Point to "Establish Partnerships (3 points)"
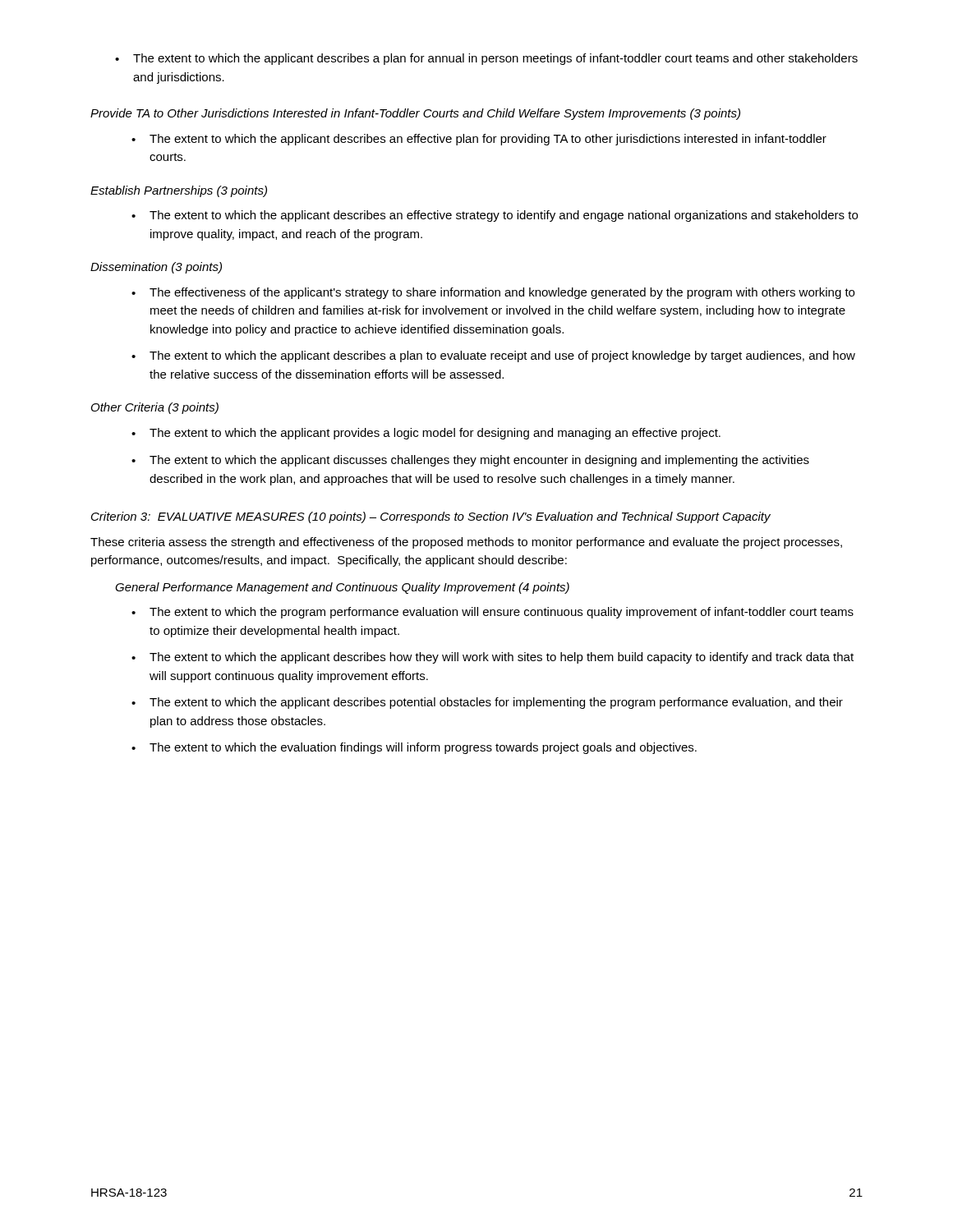This screenshot has width=953, height=1232. (x=179, y=190)
